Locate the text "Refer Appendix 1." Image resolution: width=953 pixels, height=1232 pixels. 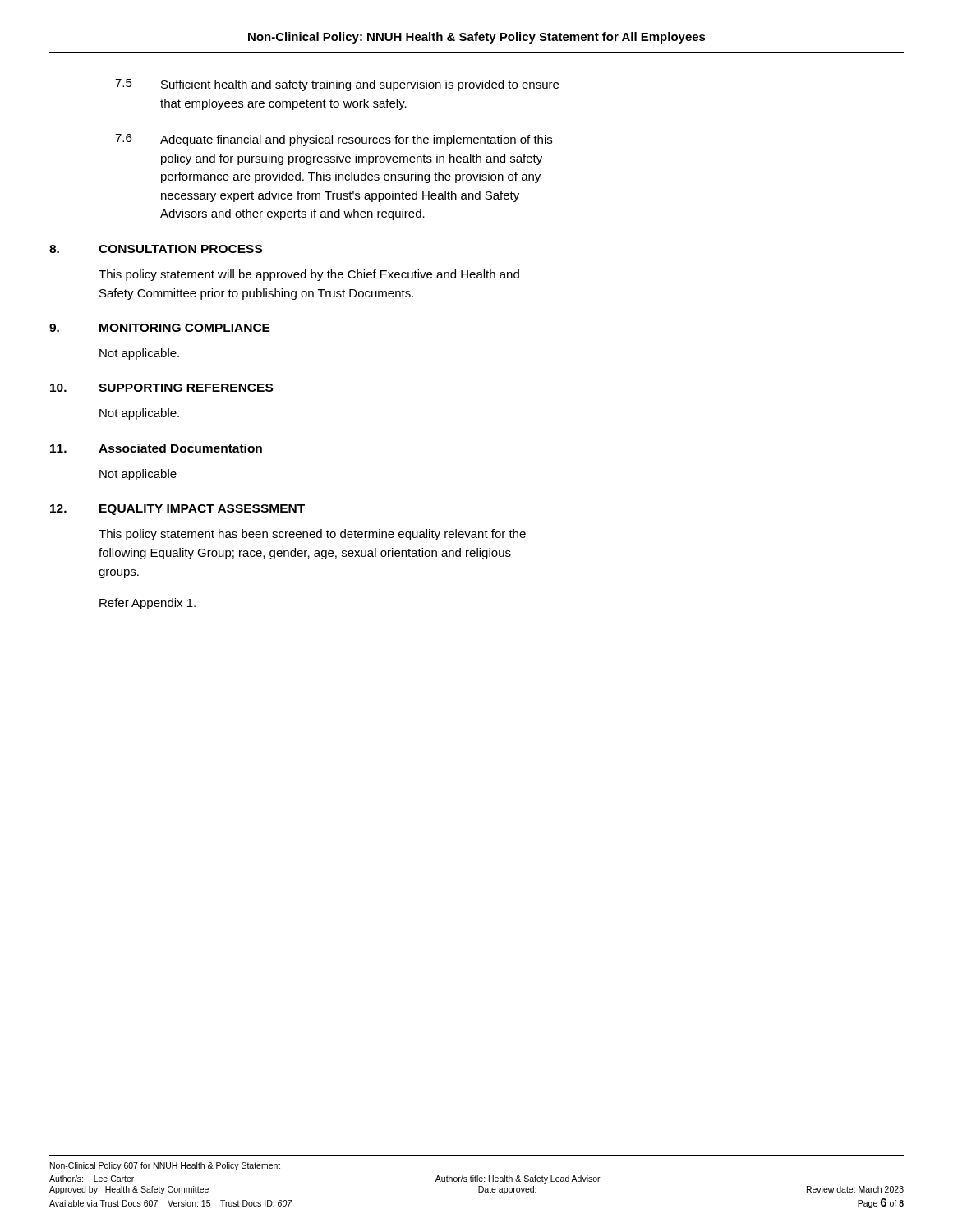[x=148, y=602]
